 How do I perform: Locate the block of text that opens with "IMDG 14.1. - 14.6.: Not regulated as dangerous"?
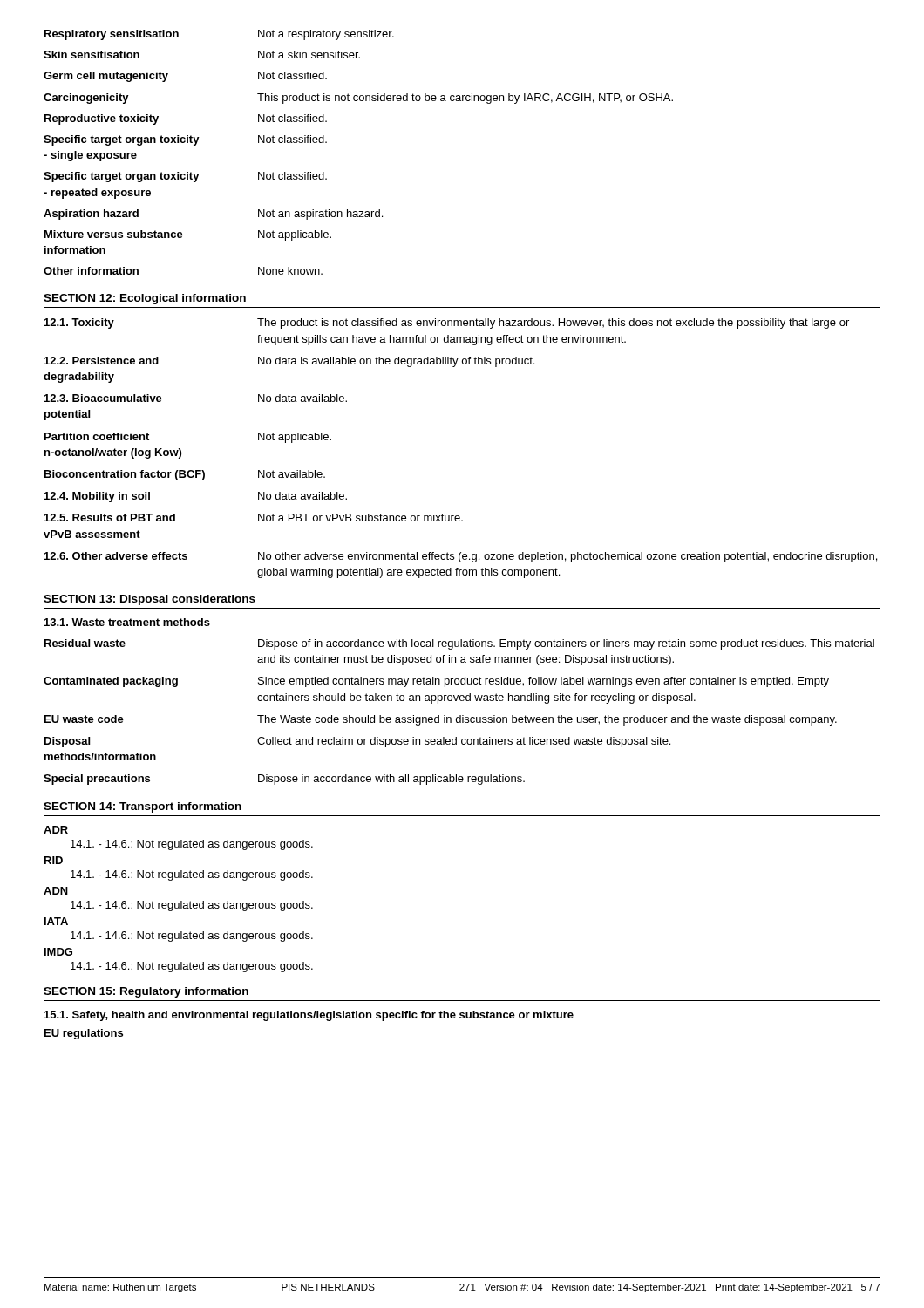(x=58, y=952)
